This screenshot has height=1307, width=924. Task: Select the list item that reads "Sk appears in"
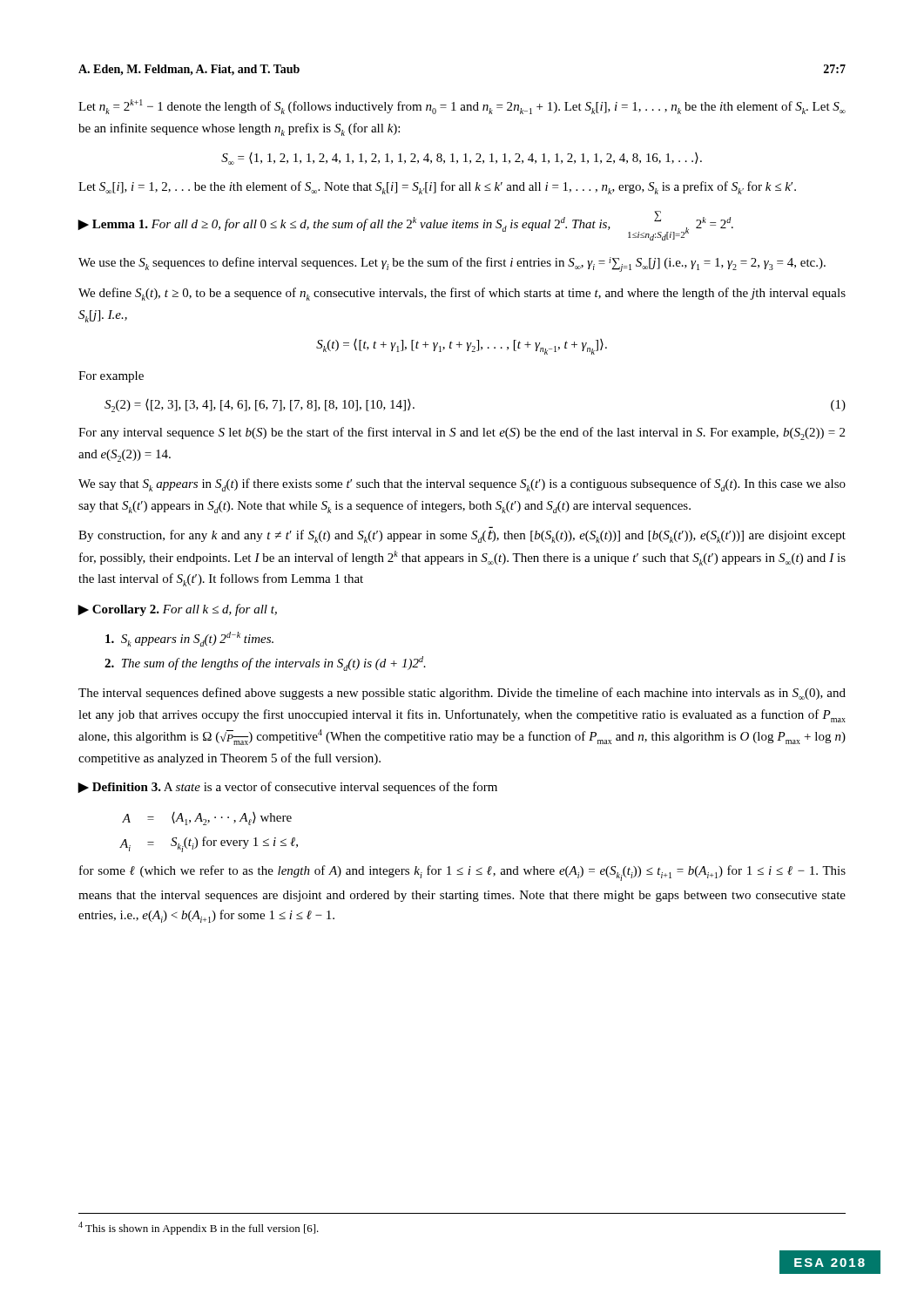190,639
